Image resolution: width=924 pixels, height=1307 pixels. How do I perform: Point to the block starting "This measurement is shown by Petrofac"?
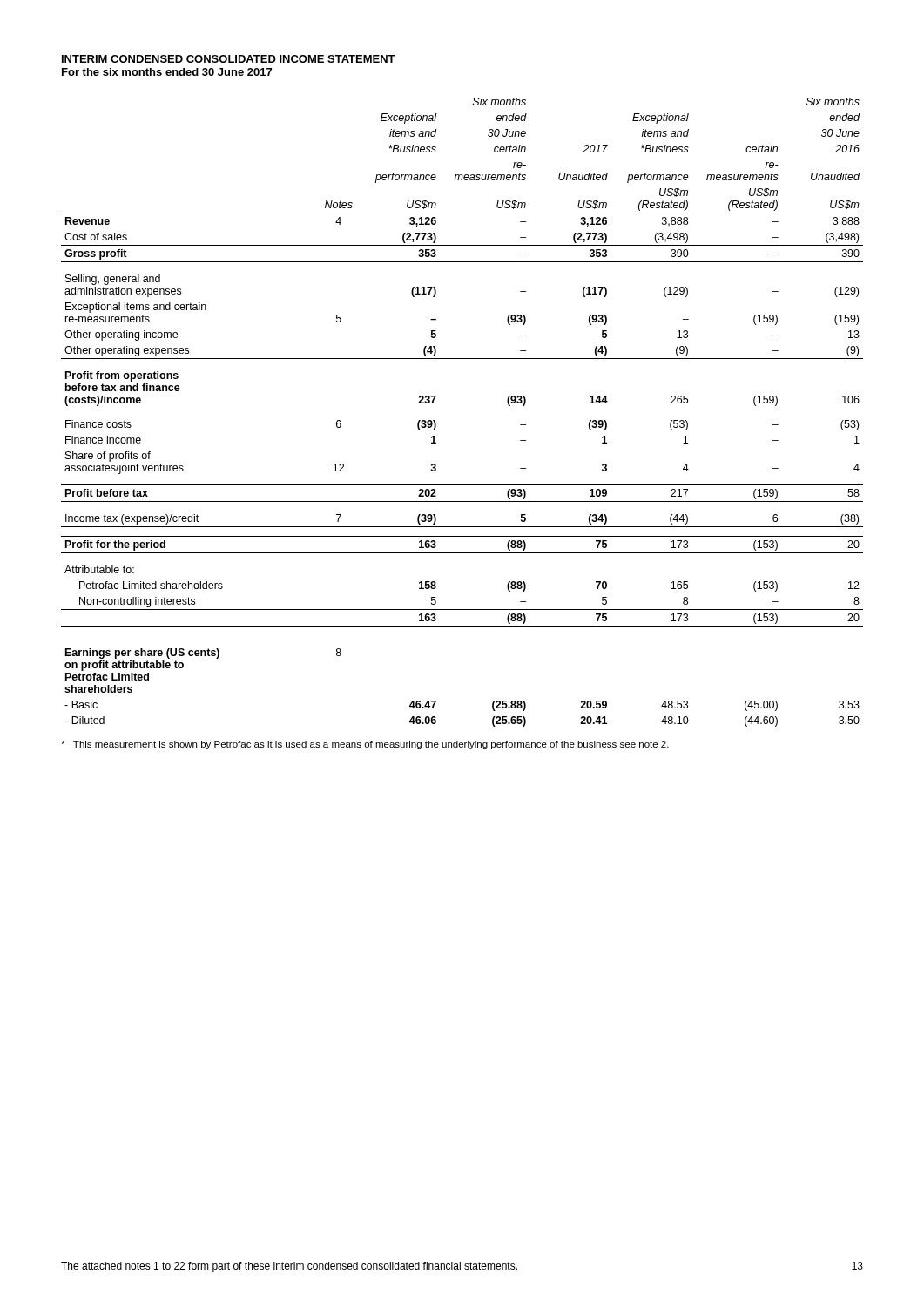pos(462,744)
